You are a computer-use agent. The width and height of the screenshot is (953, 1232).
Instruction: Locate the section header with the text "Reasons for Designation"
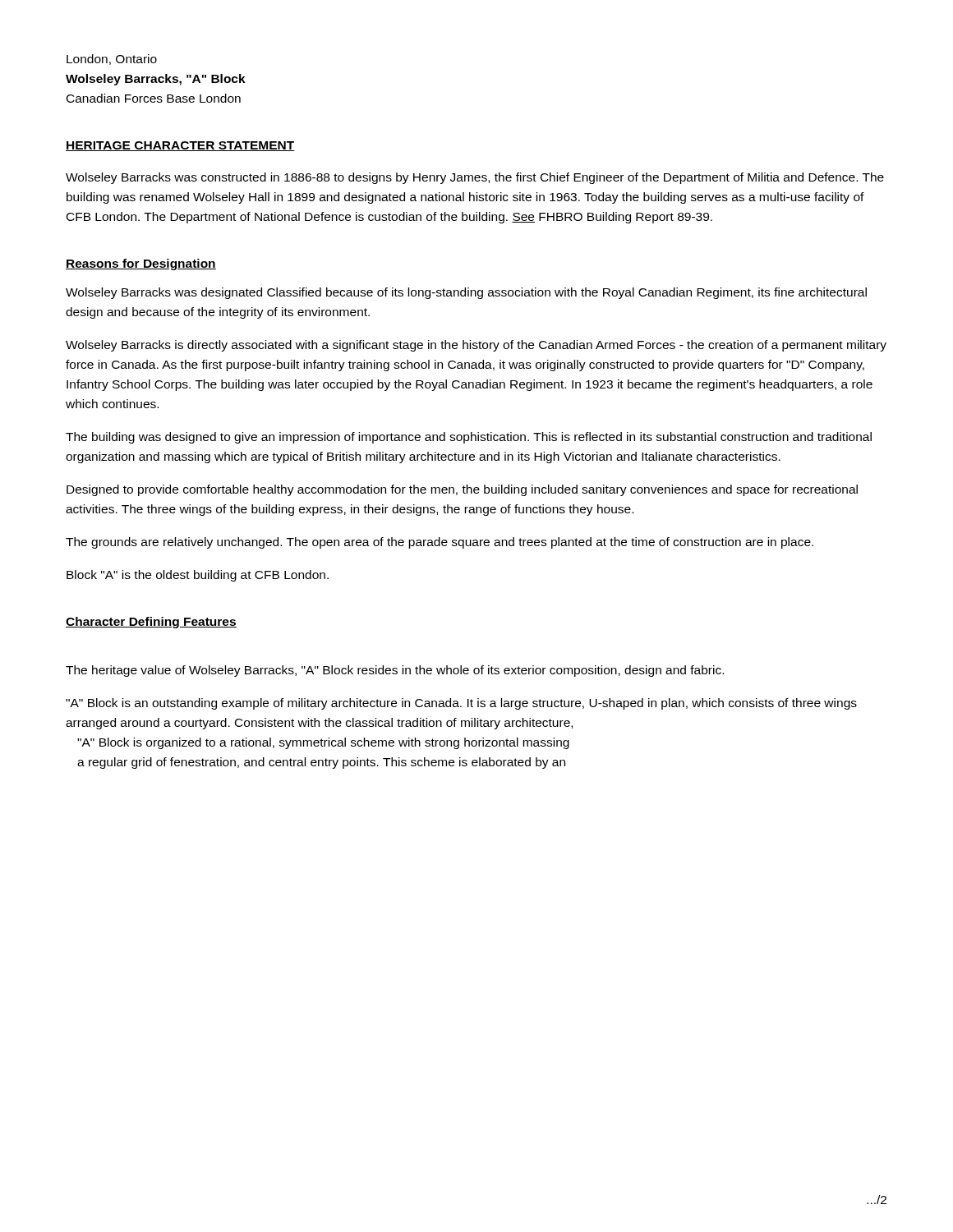click(x=141, y=263)
